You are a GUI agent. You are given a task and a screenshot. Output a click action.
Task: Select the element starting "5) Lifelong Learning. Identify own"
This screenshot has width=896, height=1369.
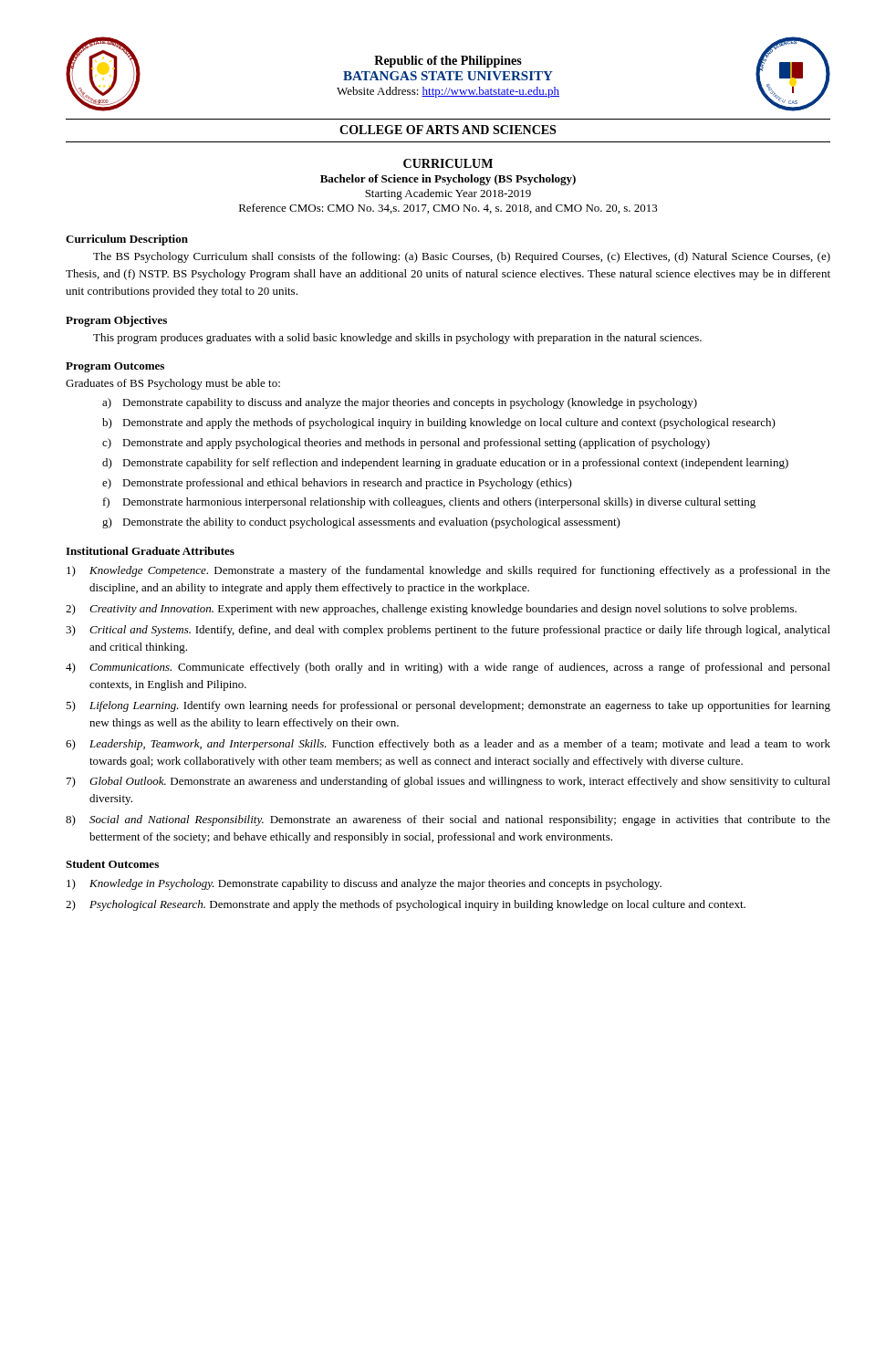(448, 715)
